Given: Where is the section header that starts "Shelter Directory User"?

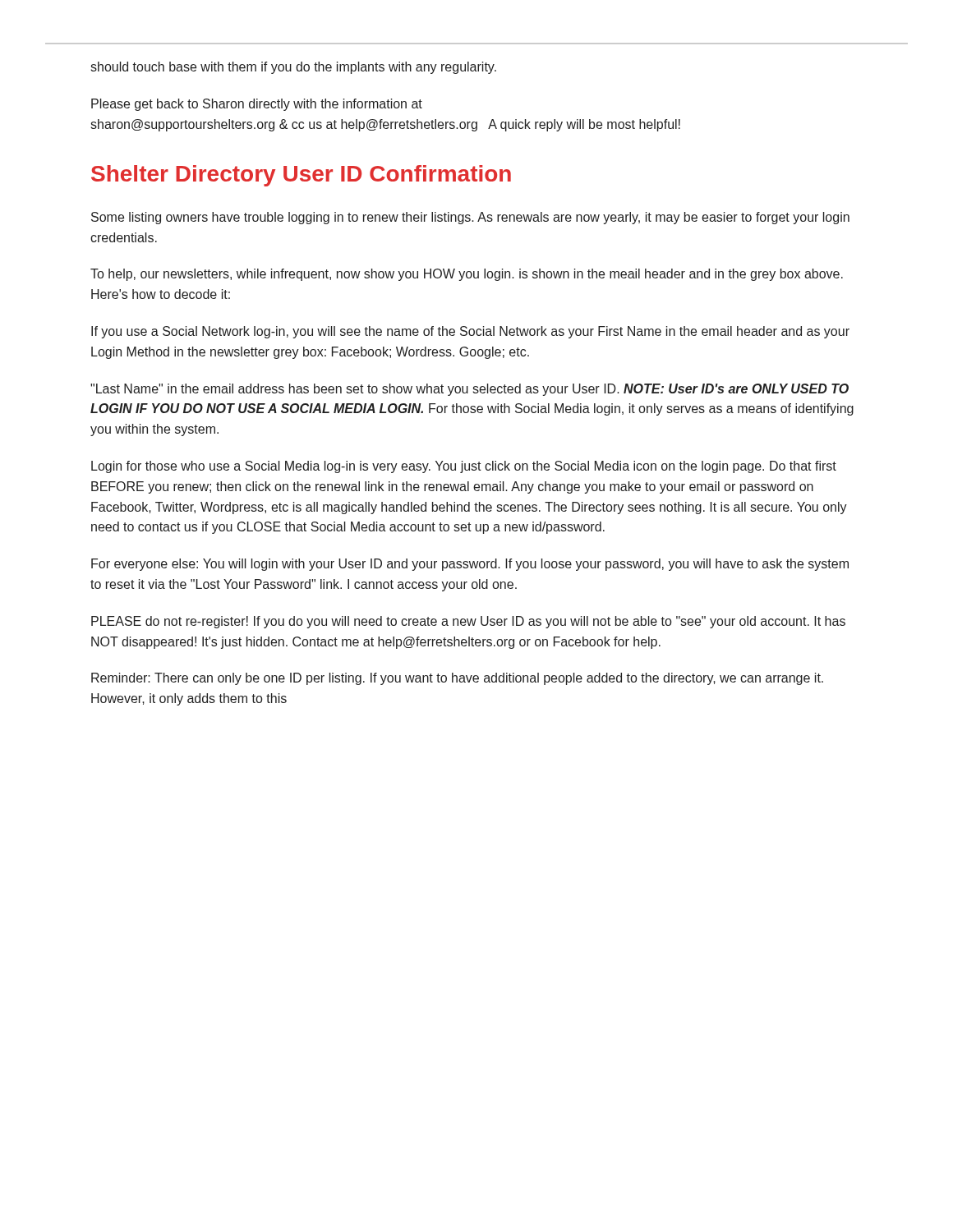Looking at the screenshot, I should pos(301,174).
